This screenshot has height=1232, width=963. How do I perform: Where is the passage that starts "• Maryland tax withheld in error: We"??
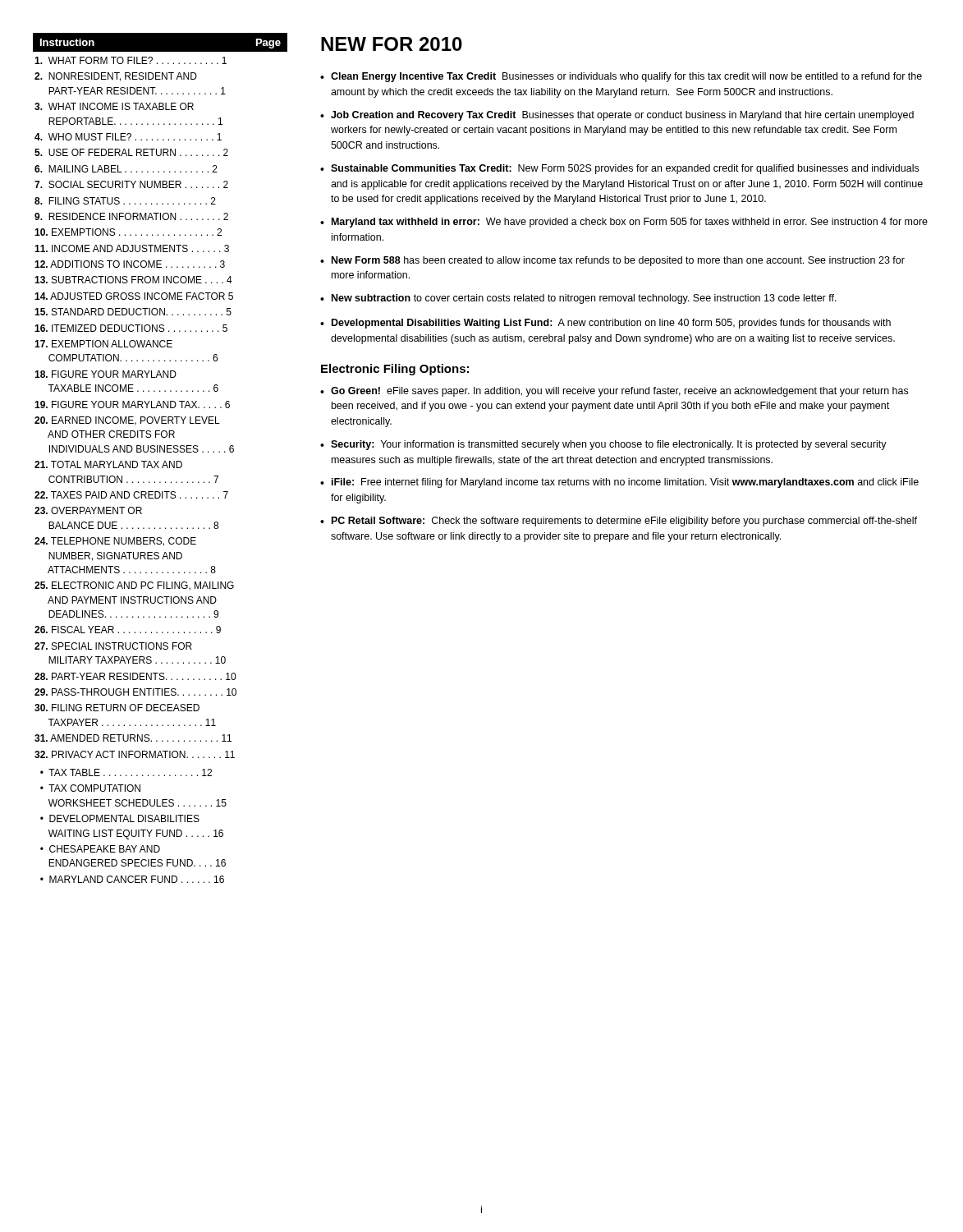click(625, 230)
